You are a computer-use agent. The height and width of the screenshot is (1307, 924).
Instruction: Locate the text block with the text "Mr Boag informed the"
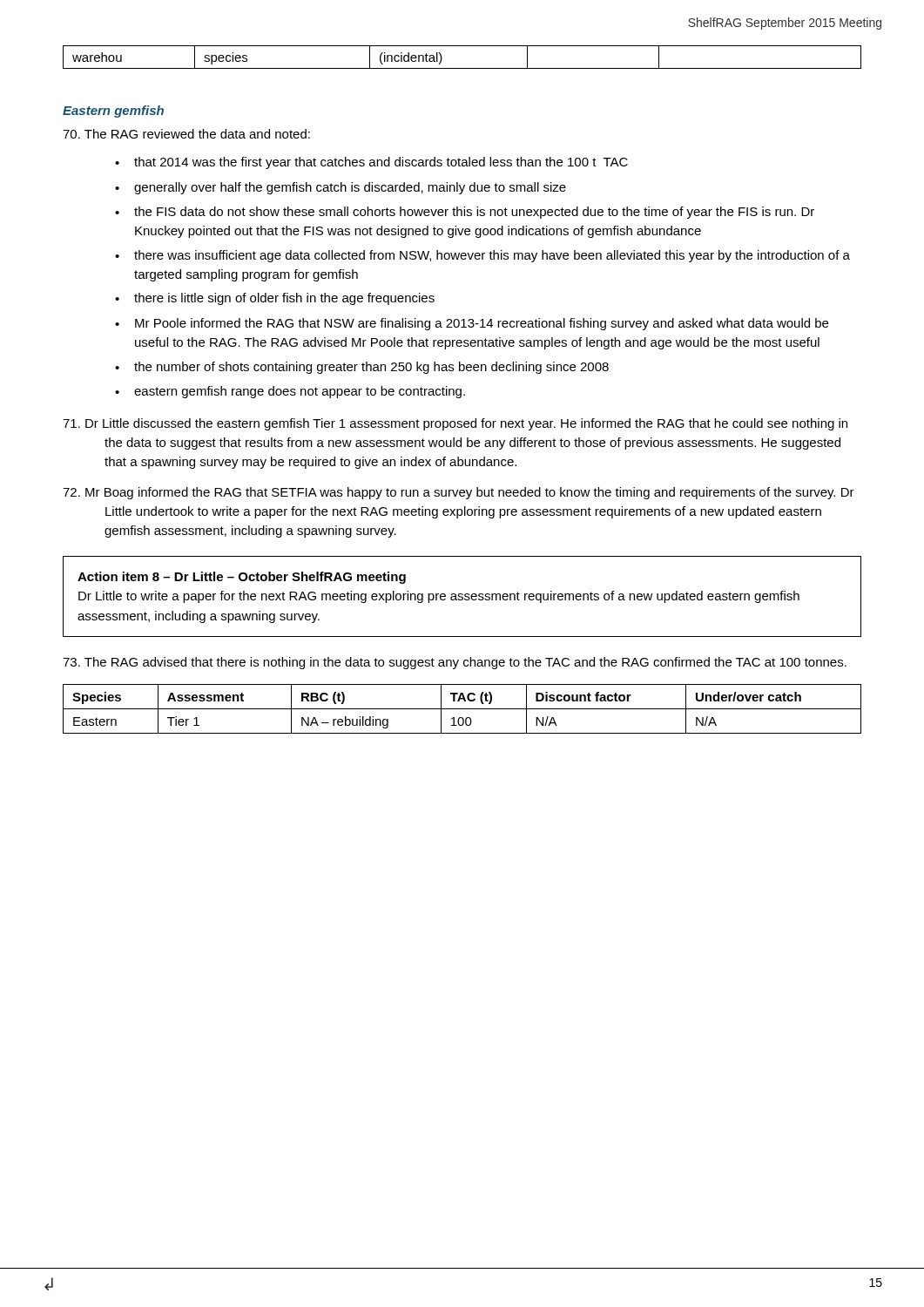pyautogui.click(x=458, y=511)
